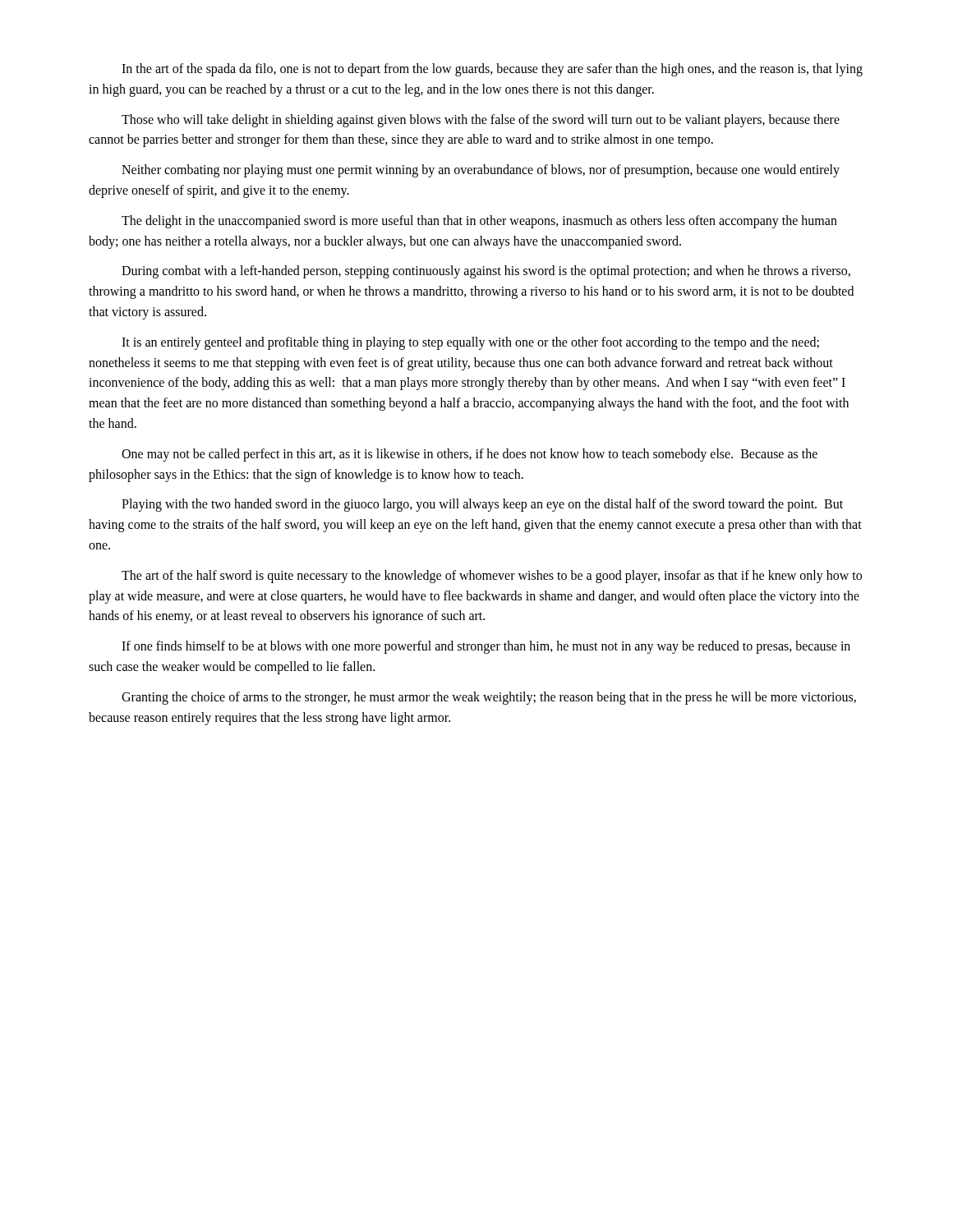Locate the block starting "In the art of the spada da filo,"
Image resolution: width=953 pixels, height=1232 pixels.
coord(476,79)
